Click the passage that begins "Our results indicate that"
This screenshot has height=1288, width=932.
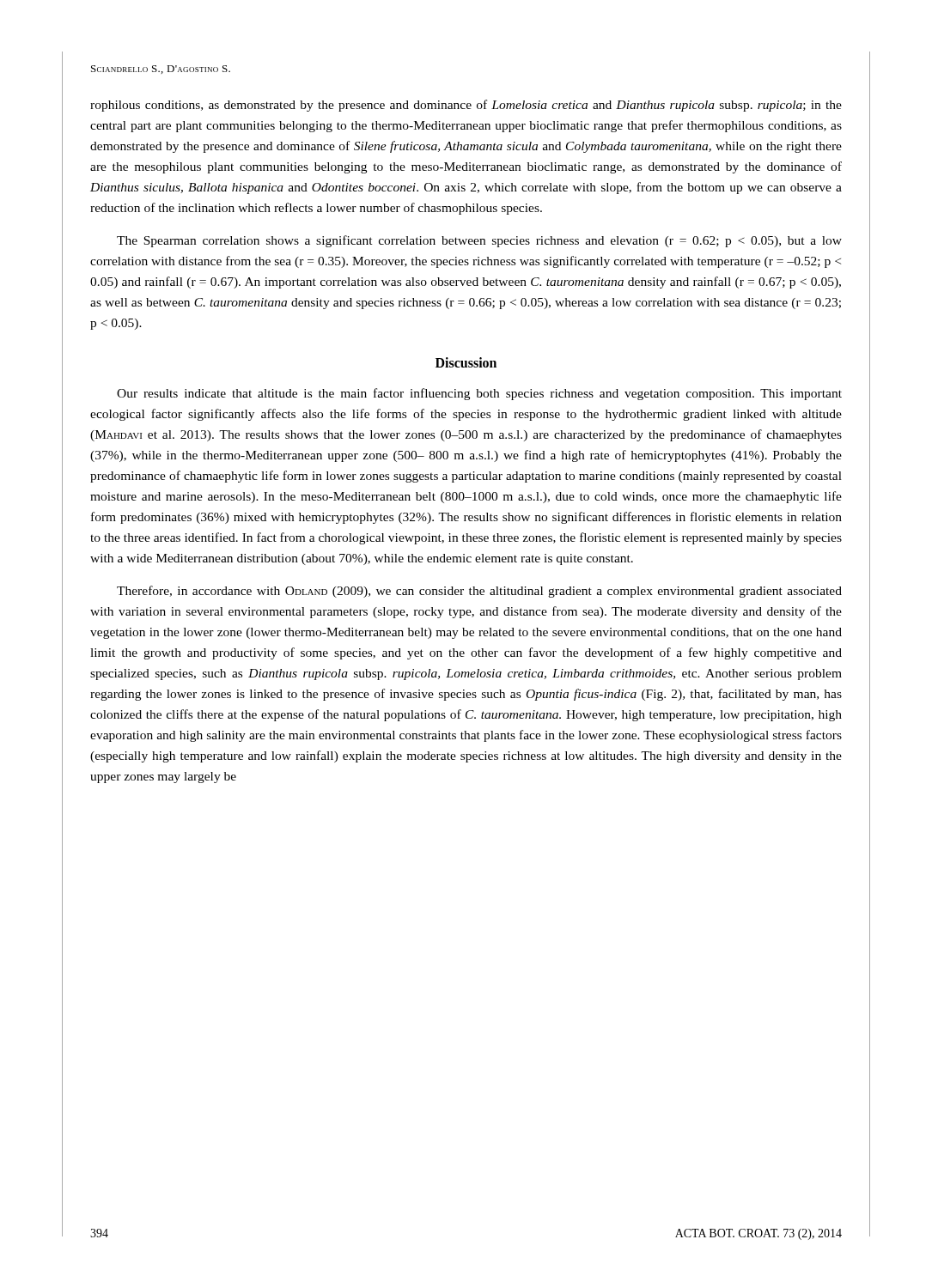tap(466, 476)
